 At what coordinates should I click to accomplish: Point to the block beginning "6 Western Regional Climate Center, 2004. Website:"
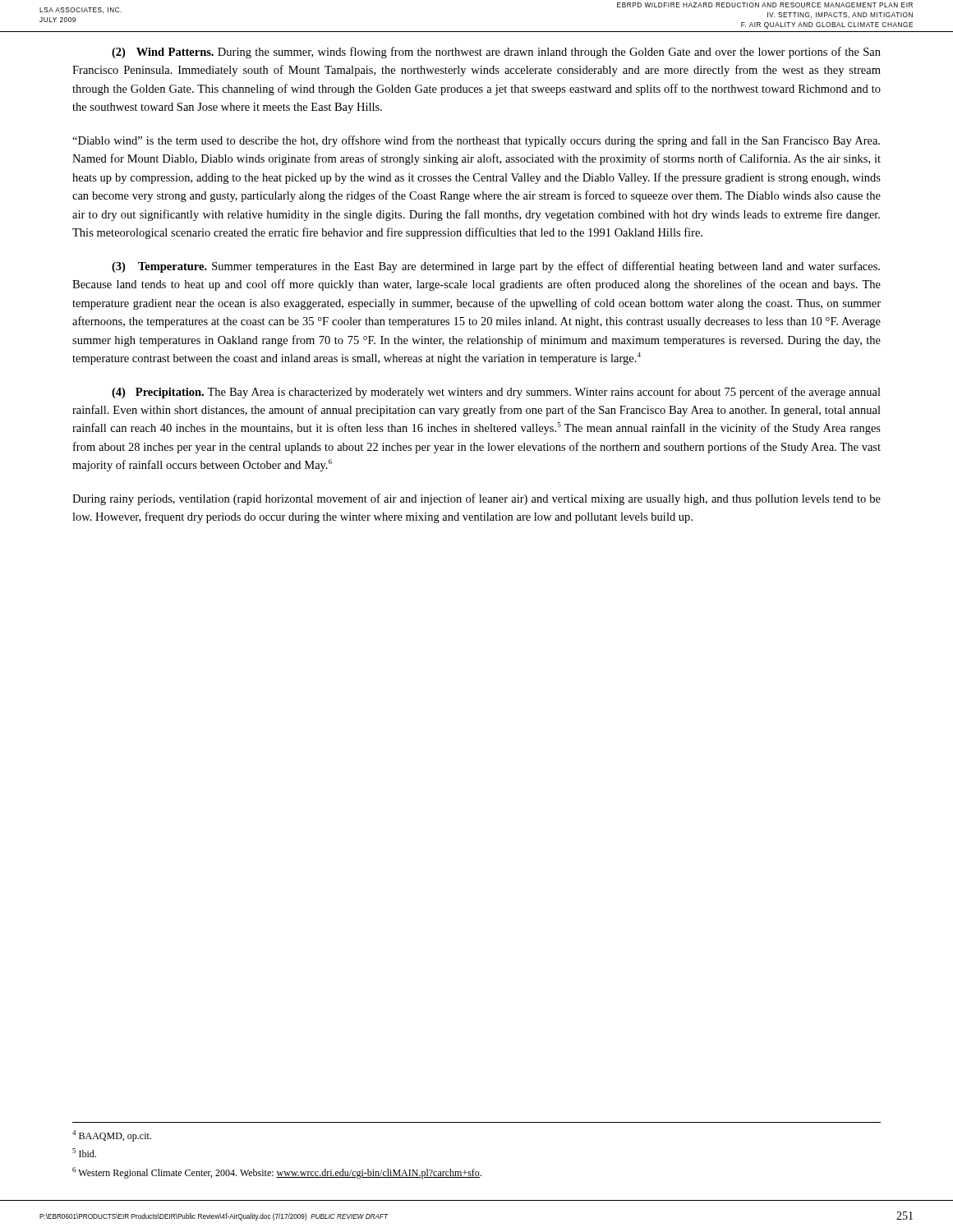click(277, 1172)
